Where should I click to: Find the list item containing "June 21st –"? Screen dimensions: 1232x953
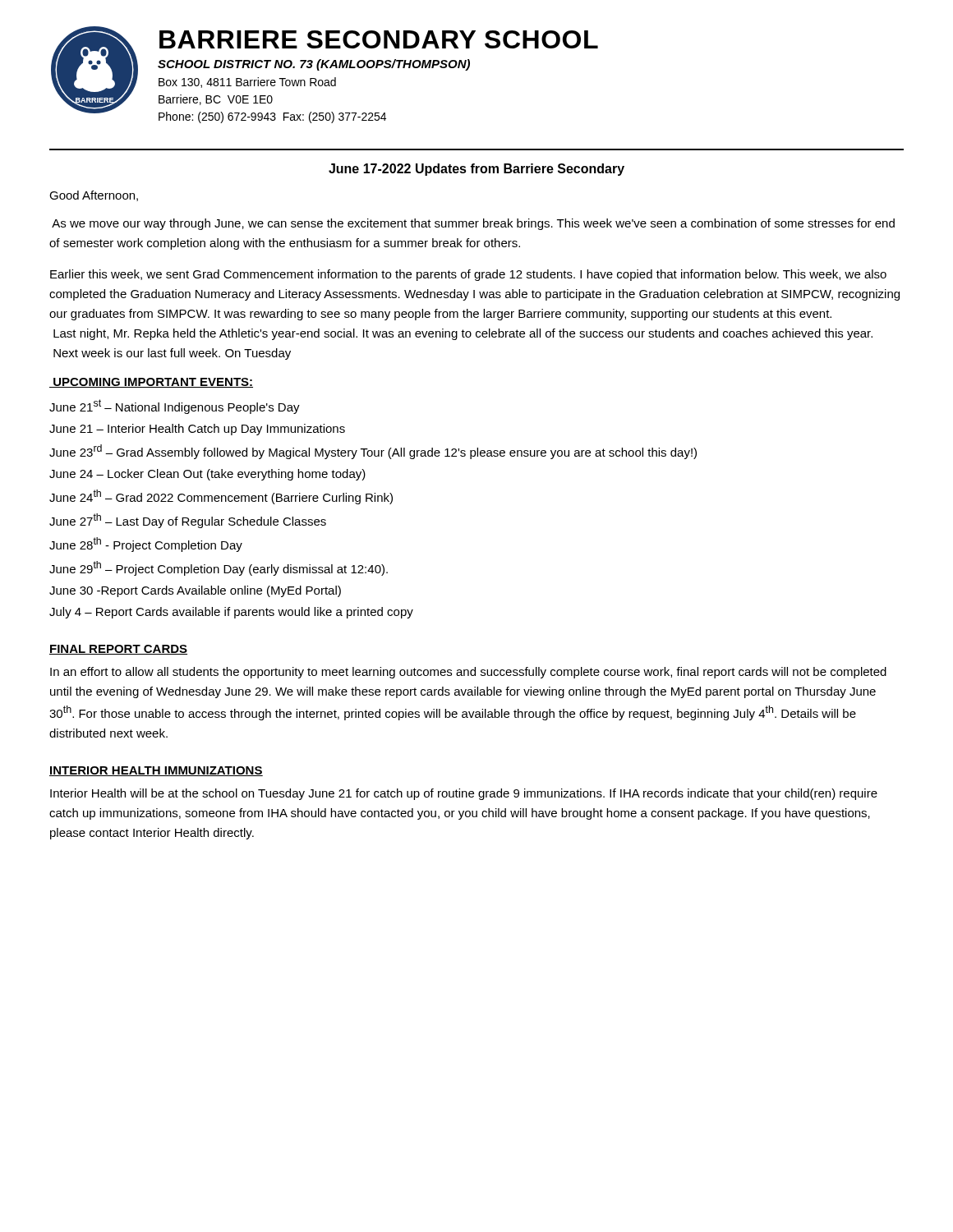pos(174,406)
